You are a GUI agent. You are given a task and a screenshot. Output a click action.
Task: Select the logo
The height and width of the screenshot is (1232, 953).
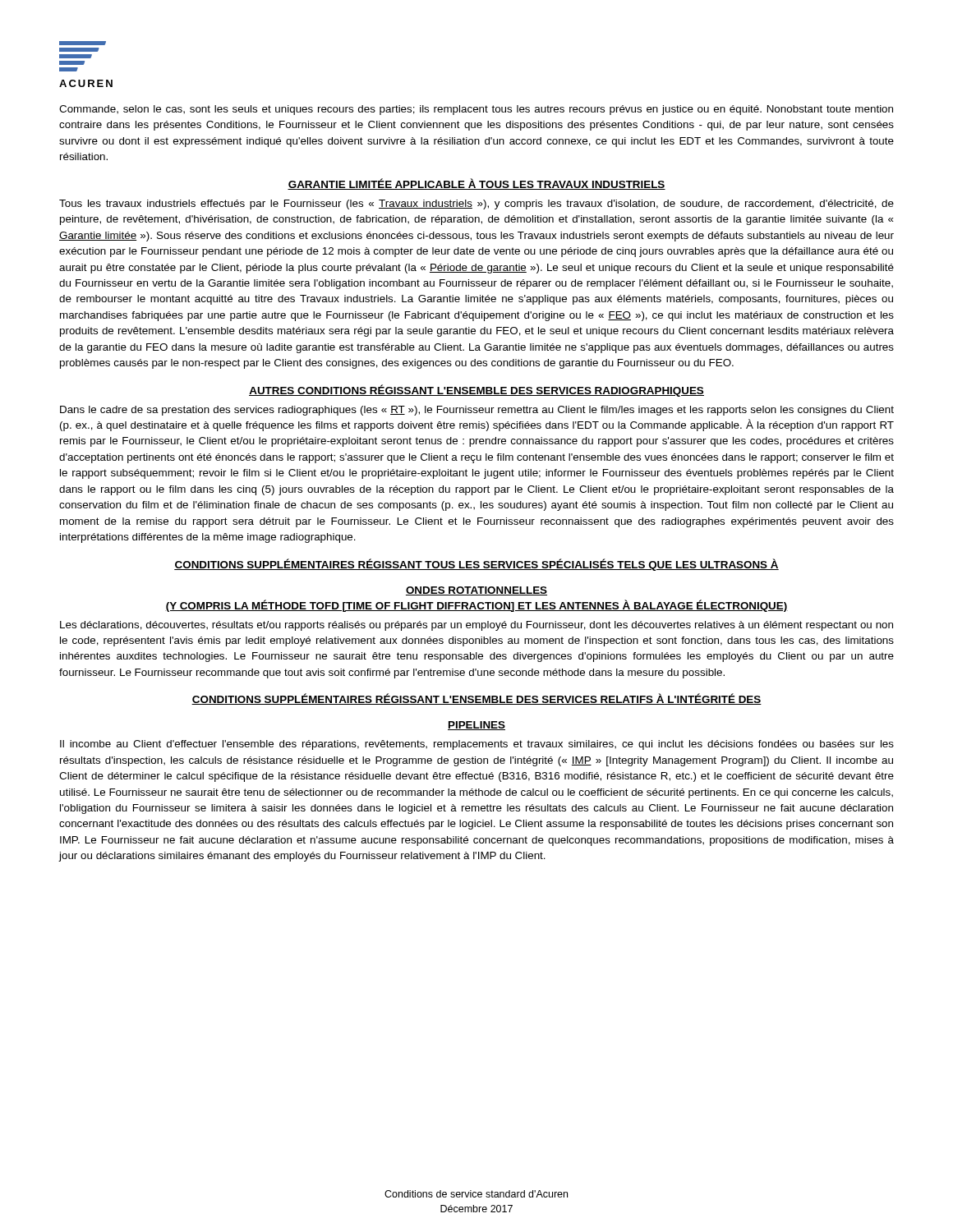pyautogui.click(x=476, y=64)
